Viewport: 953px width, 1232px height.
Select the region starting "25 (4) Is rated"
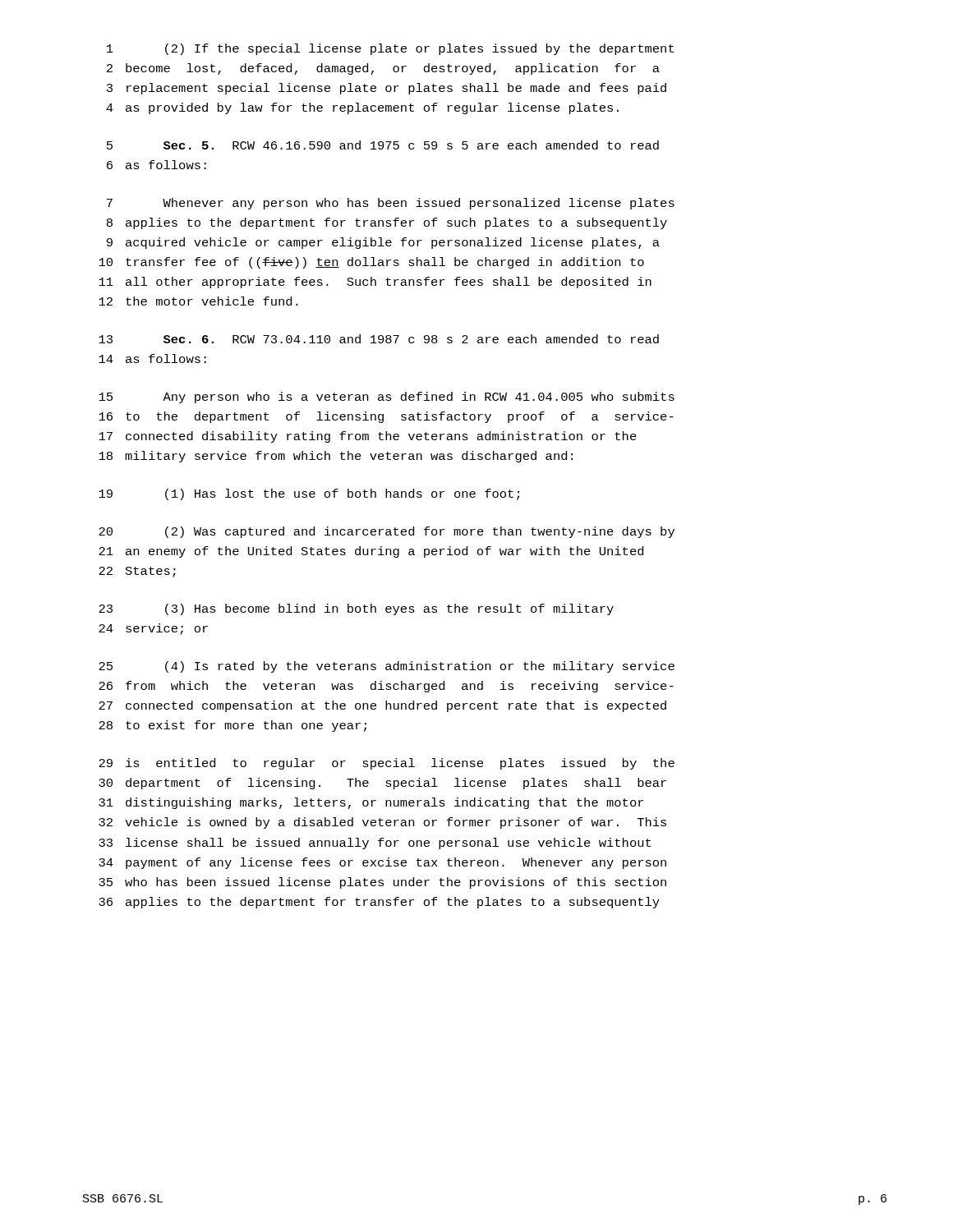point(485,697)
